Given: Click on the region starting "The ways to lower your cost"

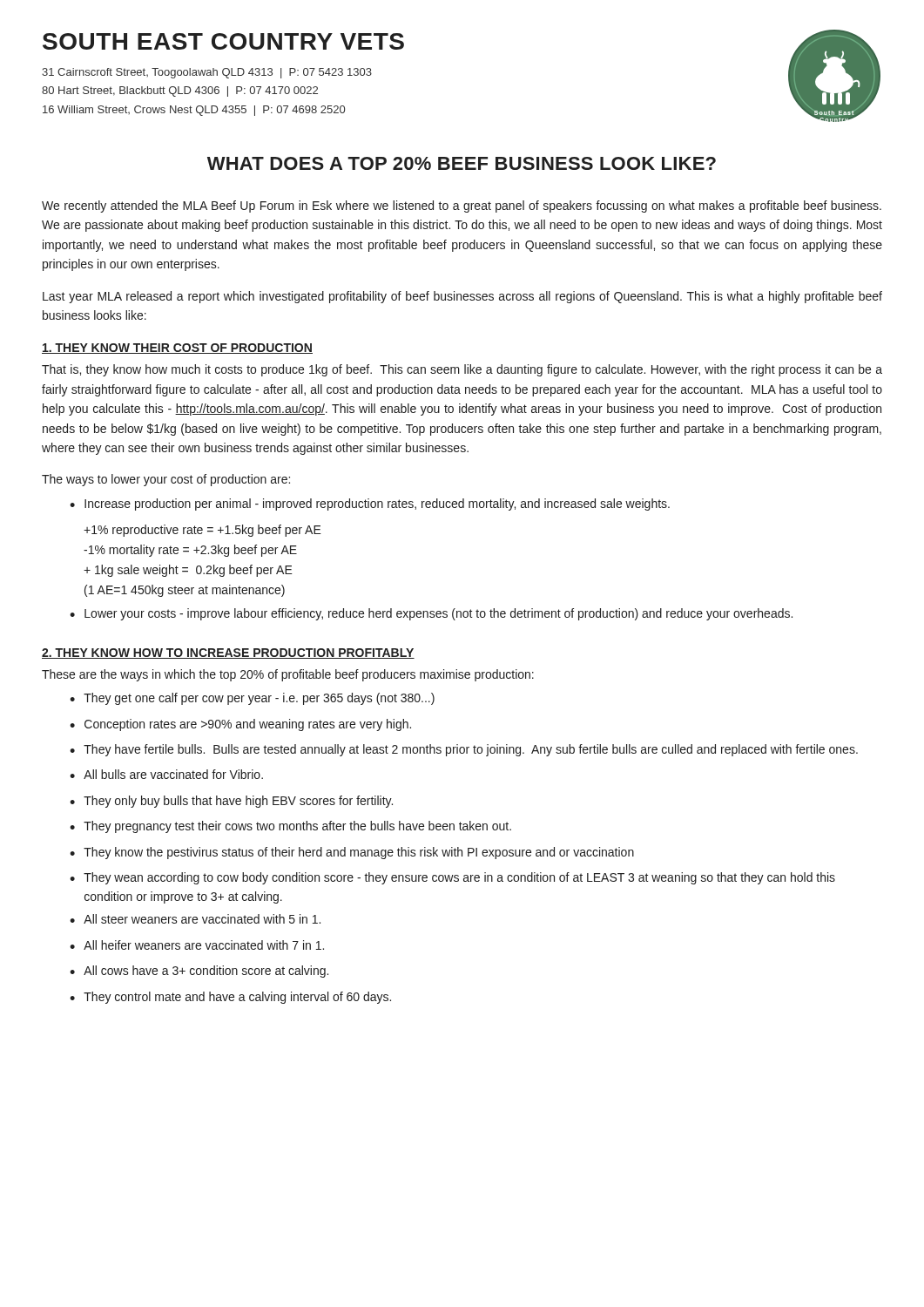Looking at the screenshot, I should [166, 479].
